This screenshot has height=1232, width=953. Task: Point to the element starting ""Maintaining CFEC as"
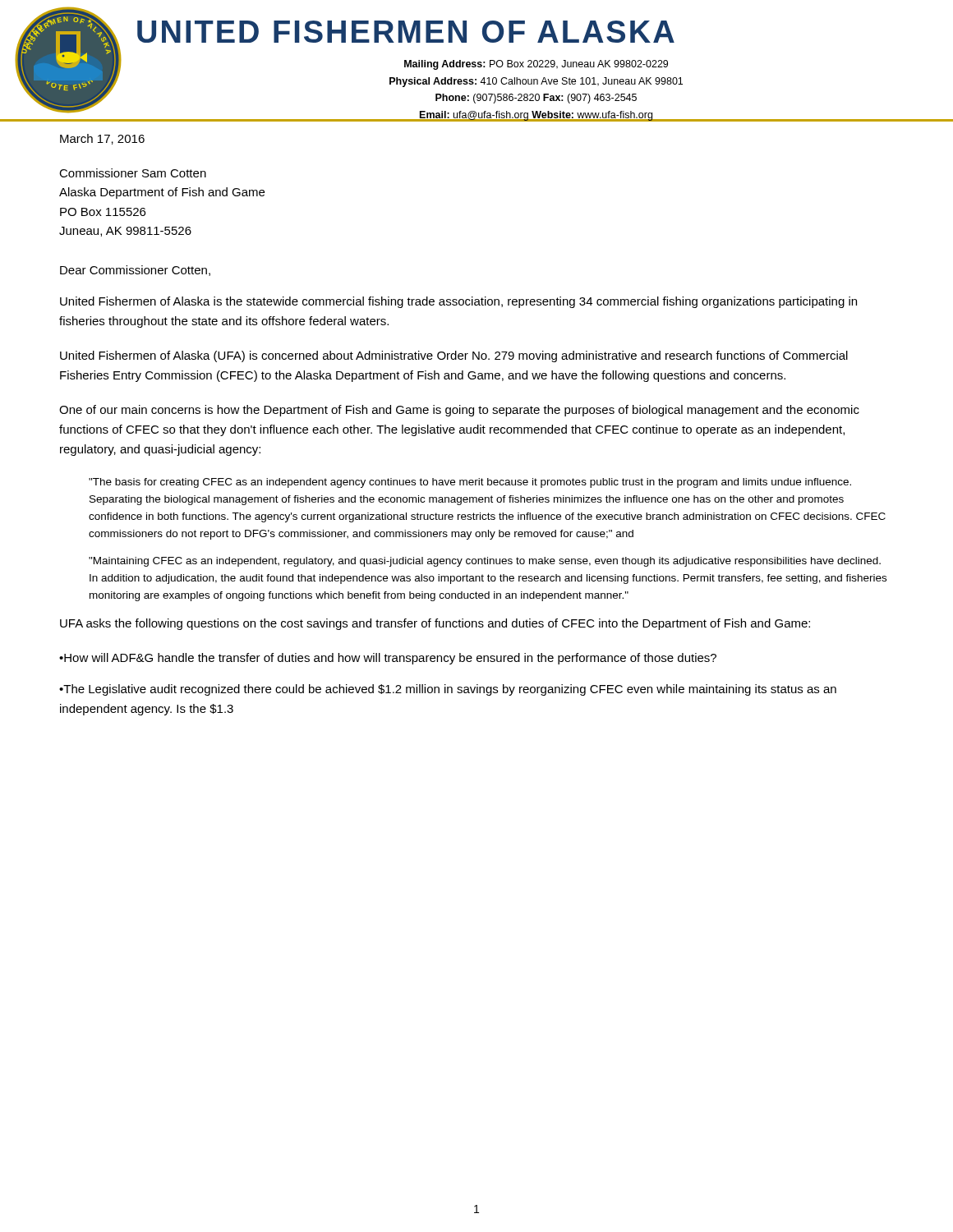488,578
